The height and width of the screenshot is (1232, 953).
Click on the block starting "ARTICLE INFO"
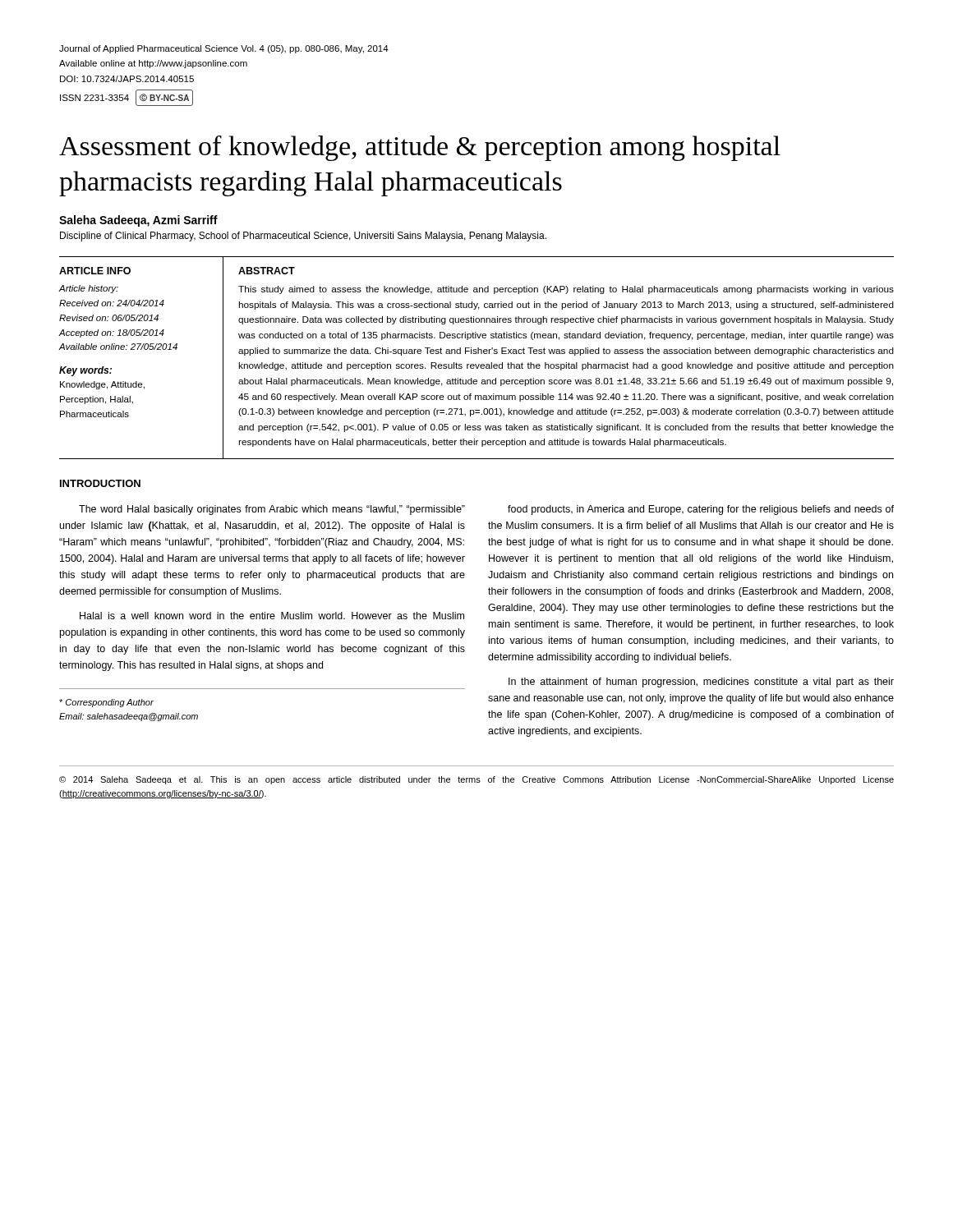pyautogui.click(x=95, y=271)
